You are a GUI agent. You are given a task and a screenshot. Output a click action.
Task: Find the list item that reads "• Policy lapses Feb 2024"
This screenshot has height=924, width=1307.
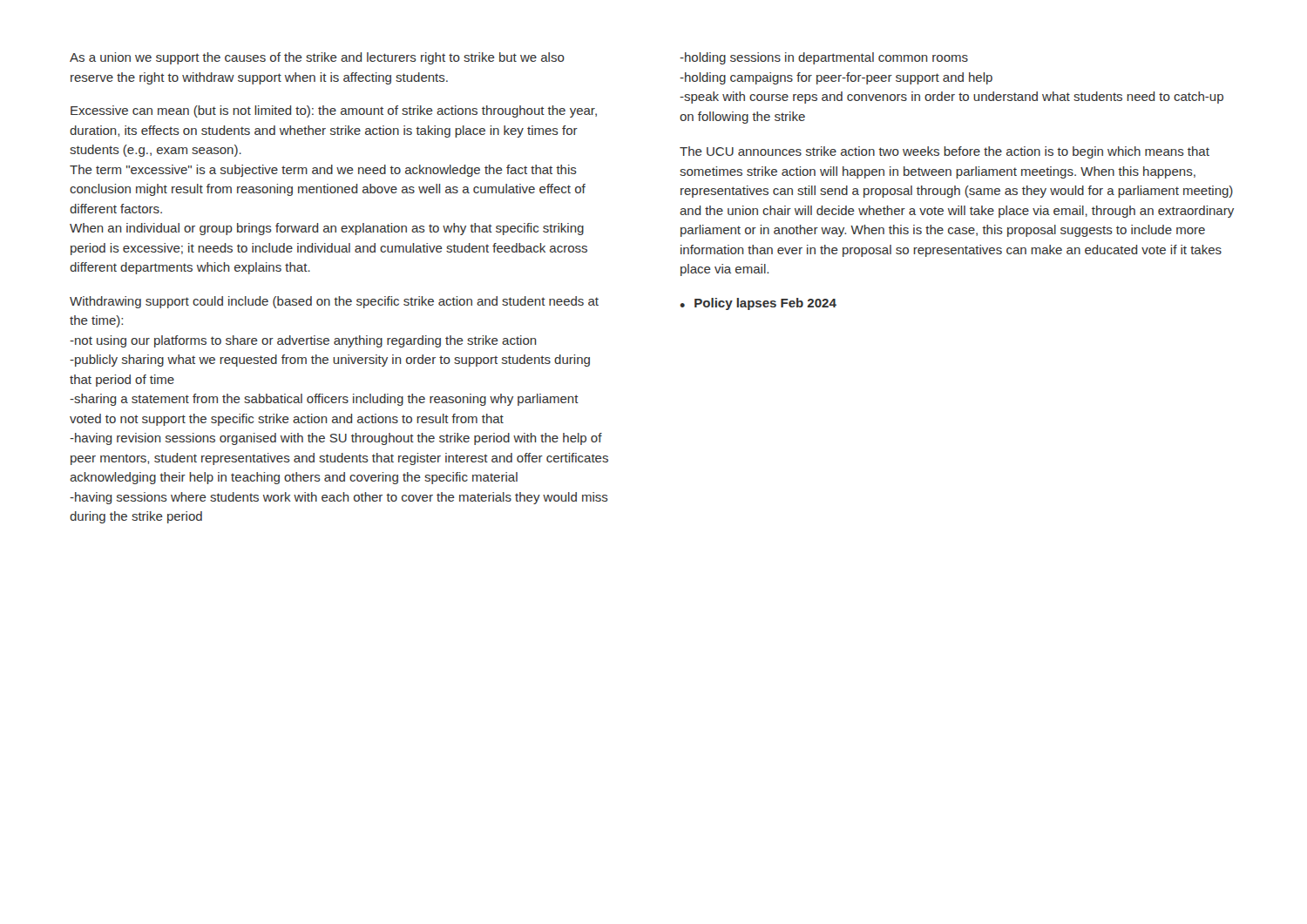coord(758,306)
